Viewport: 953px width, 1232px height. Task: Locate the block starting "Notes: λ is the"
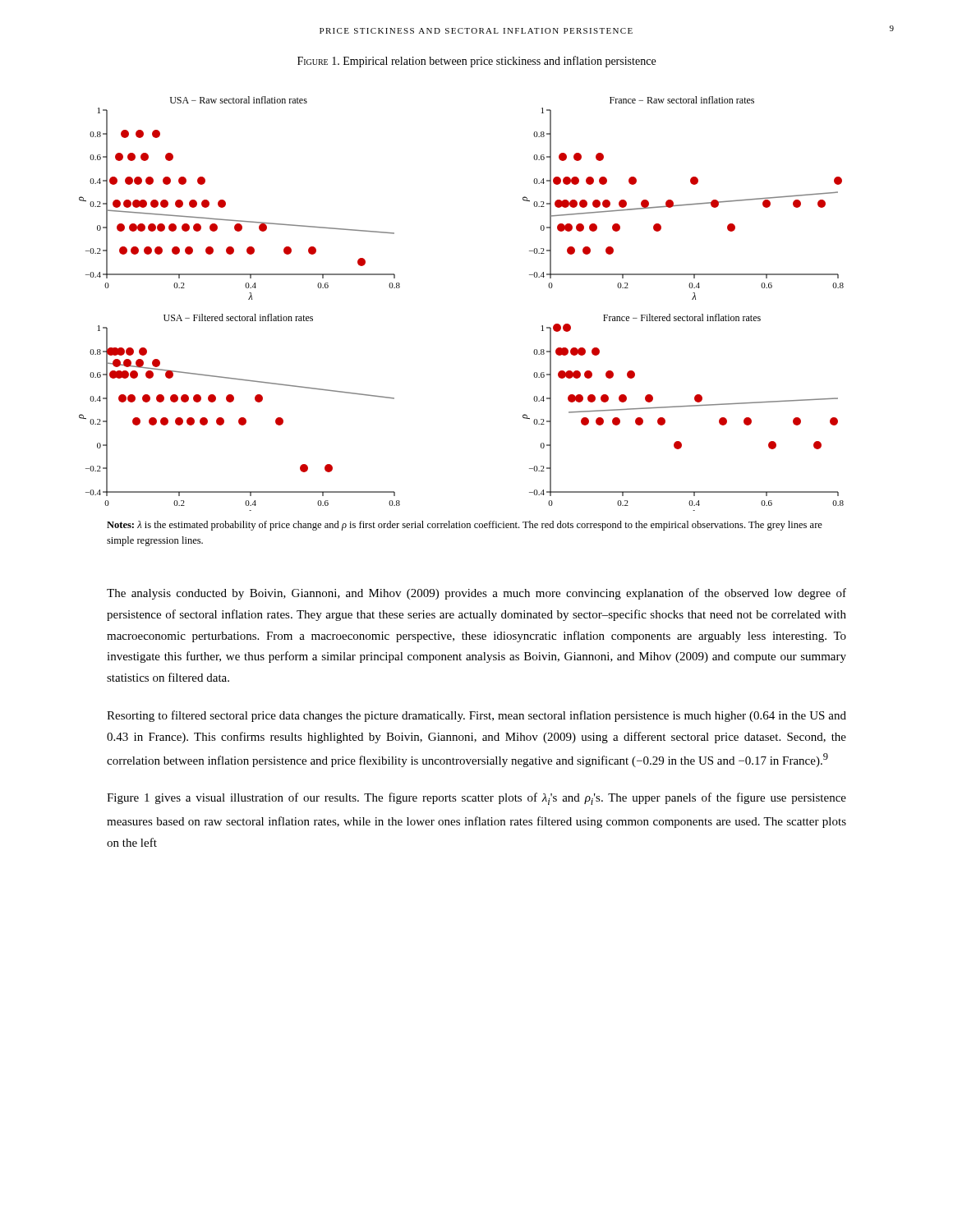[x=465, y=533]
